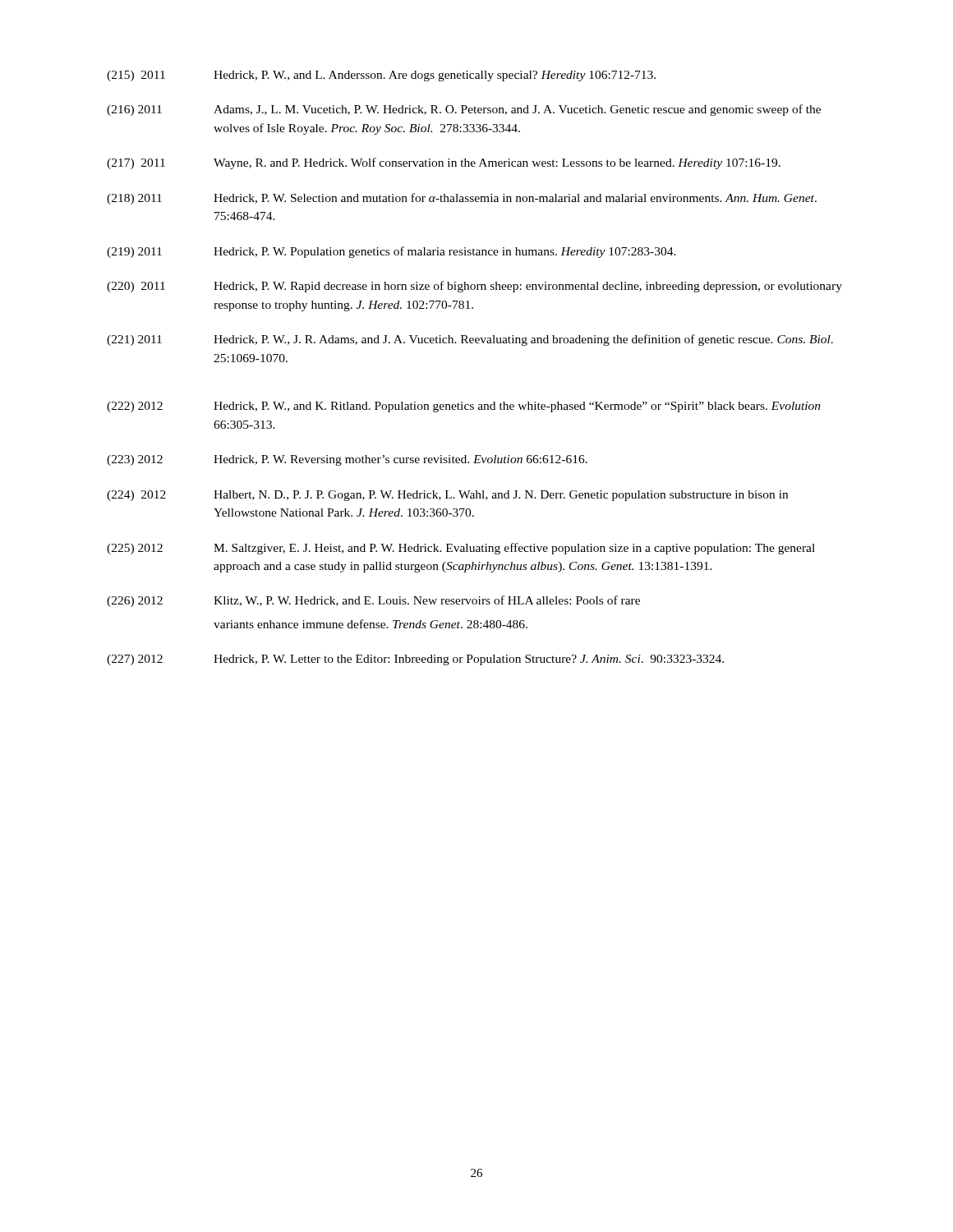
Task: Find the block on this page that starts "(226) 2012 Klitz,"
Action: click(476, 601)
